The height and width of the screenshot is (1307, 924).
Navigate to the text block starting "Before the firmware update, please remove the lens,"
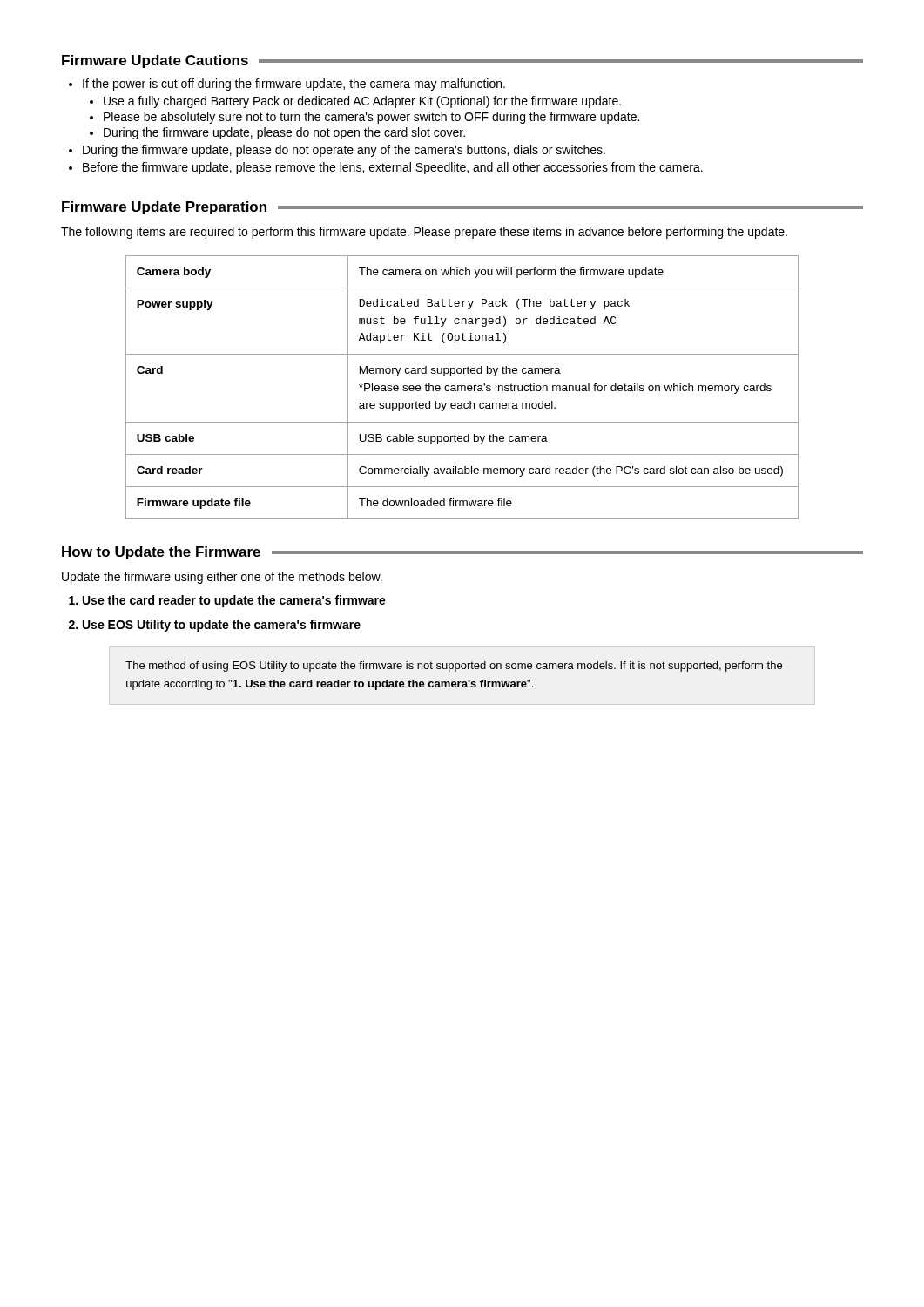pyautogui.click(x=462, y=167)
